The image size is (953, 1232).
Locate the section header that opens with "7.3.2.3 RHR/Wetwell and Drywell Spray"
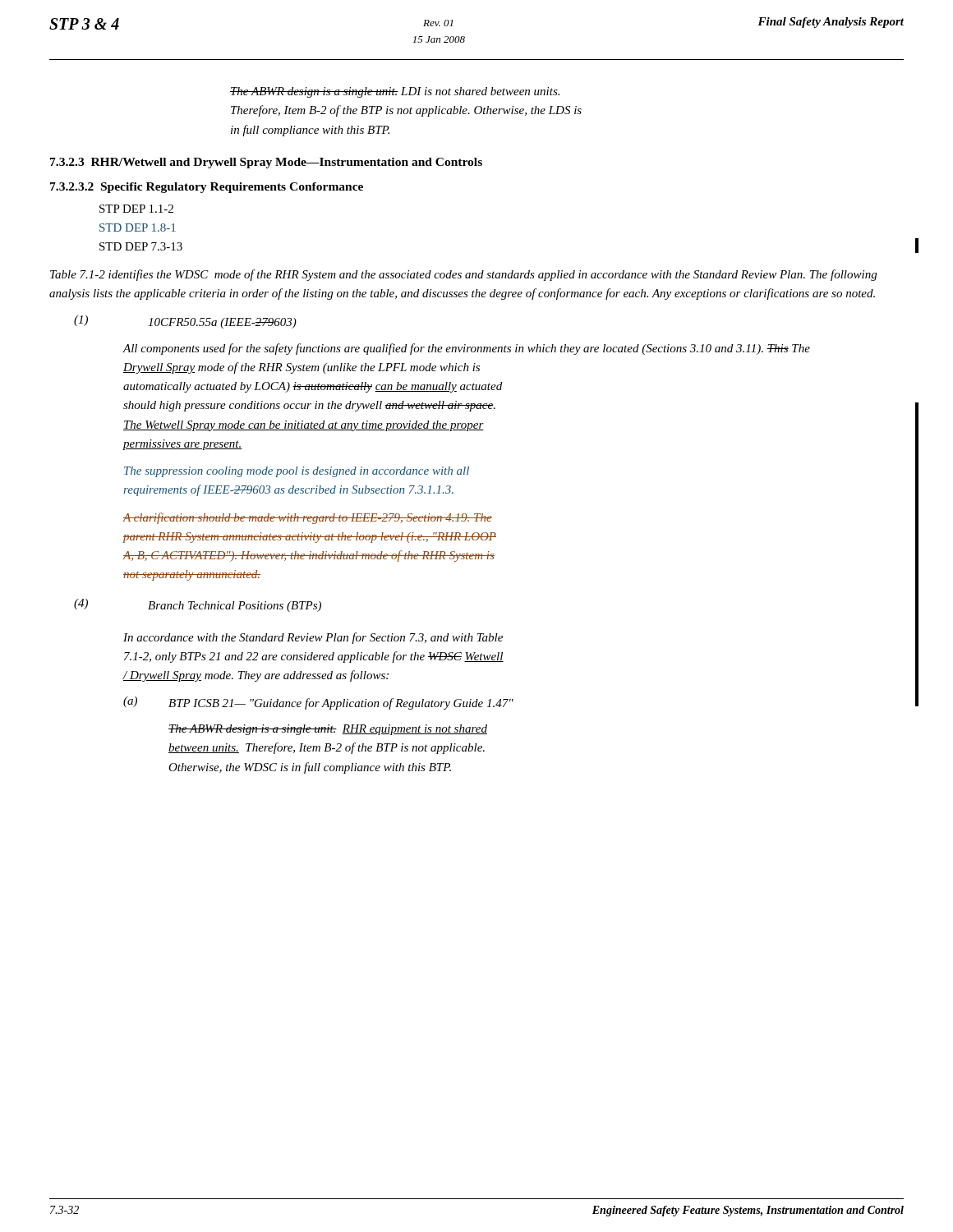point(266,161)
